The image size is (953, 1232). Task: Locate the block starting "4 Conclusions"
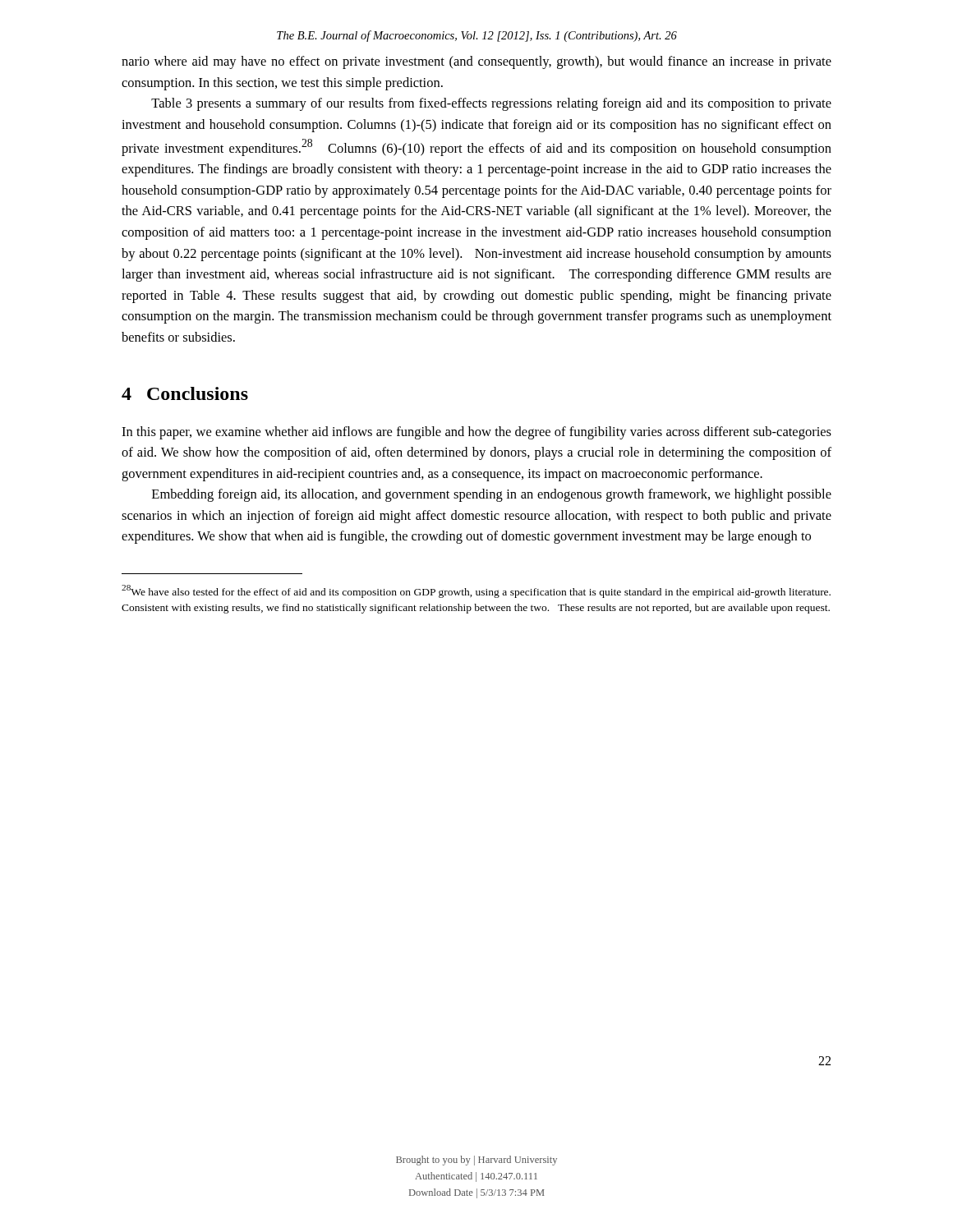pyautogui.click(x=185, y=394)
